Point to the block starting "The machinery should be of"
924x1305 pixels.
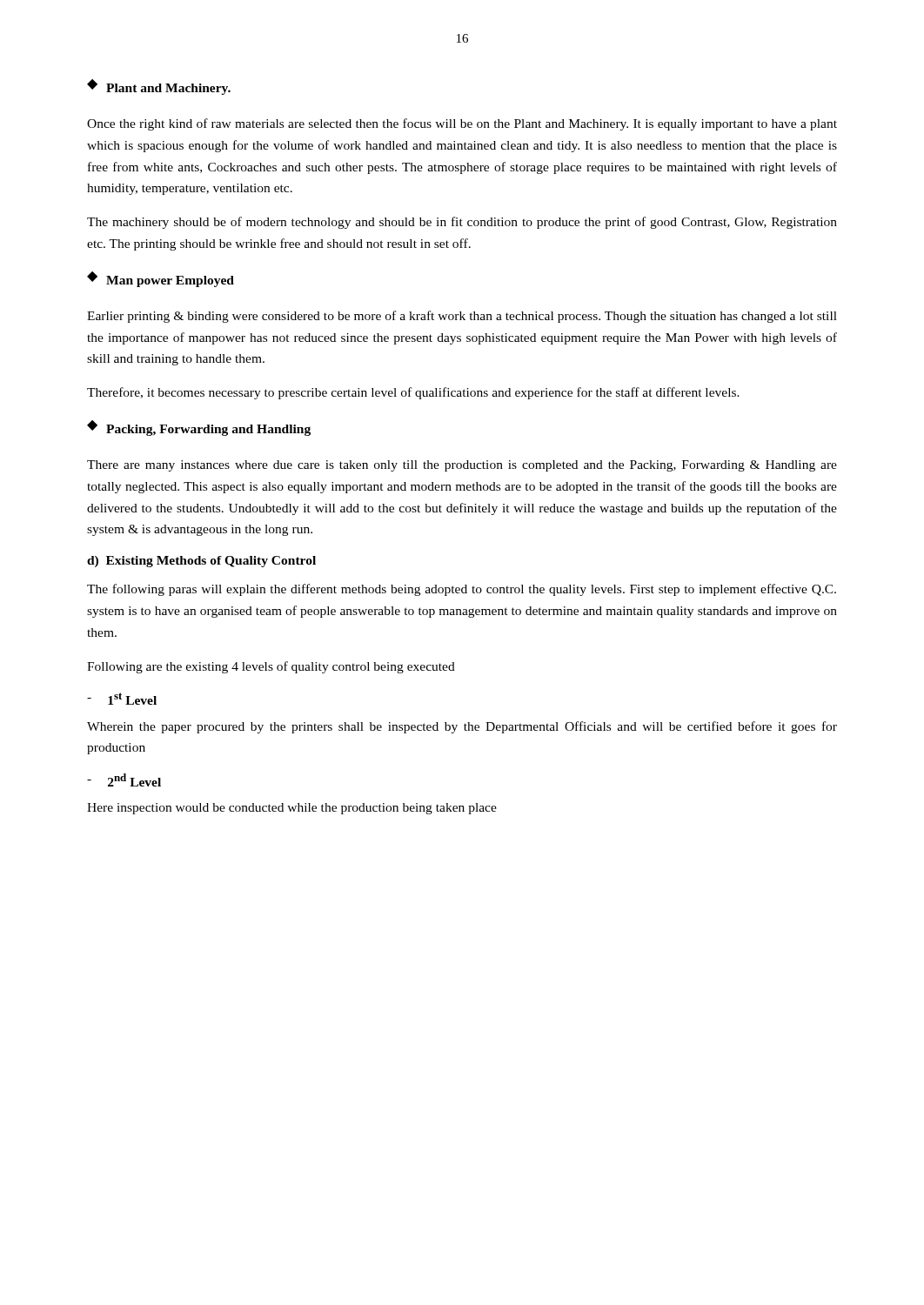(x=462, y=232)
